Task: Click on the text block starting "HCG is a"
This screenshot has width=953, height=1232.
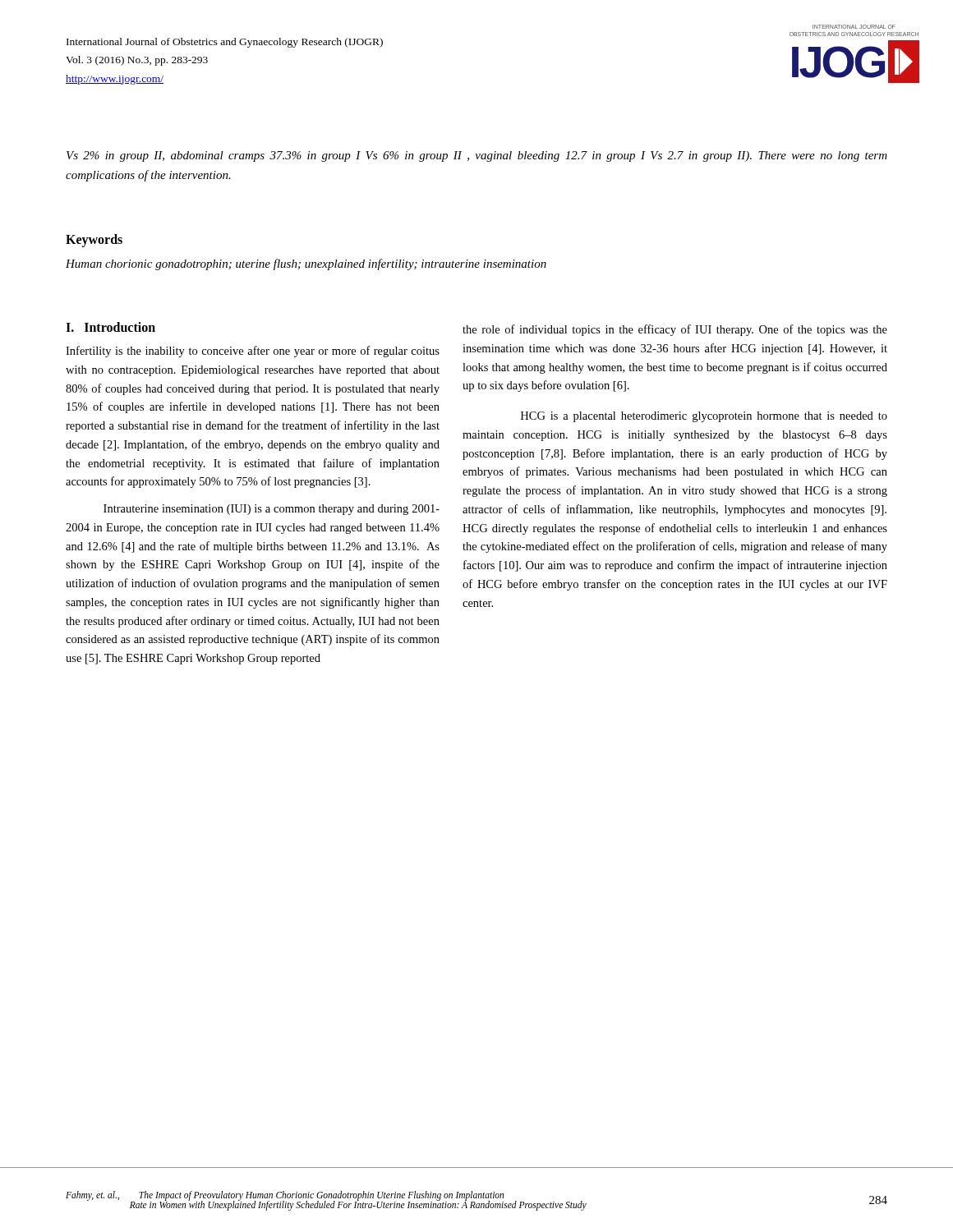Action: 675,509
